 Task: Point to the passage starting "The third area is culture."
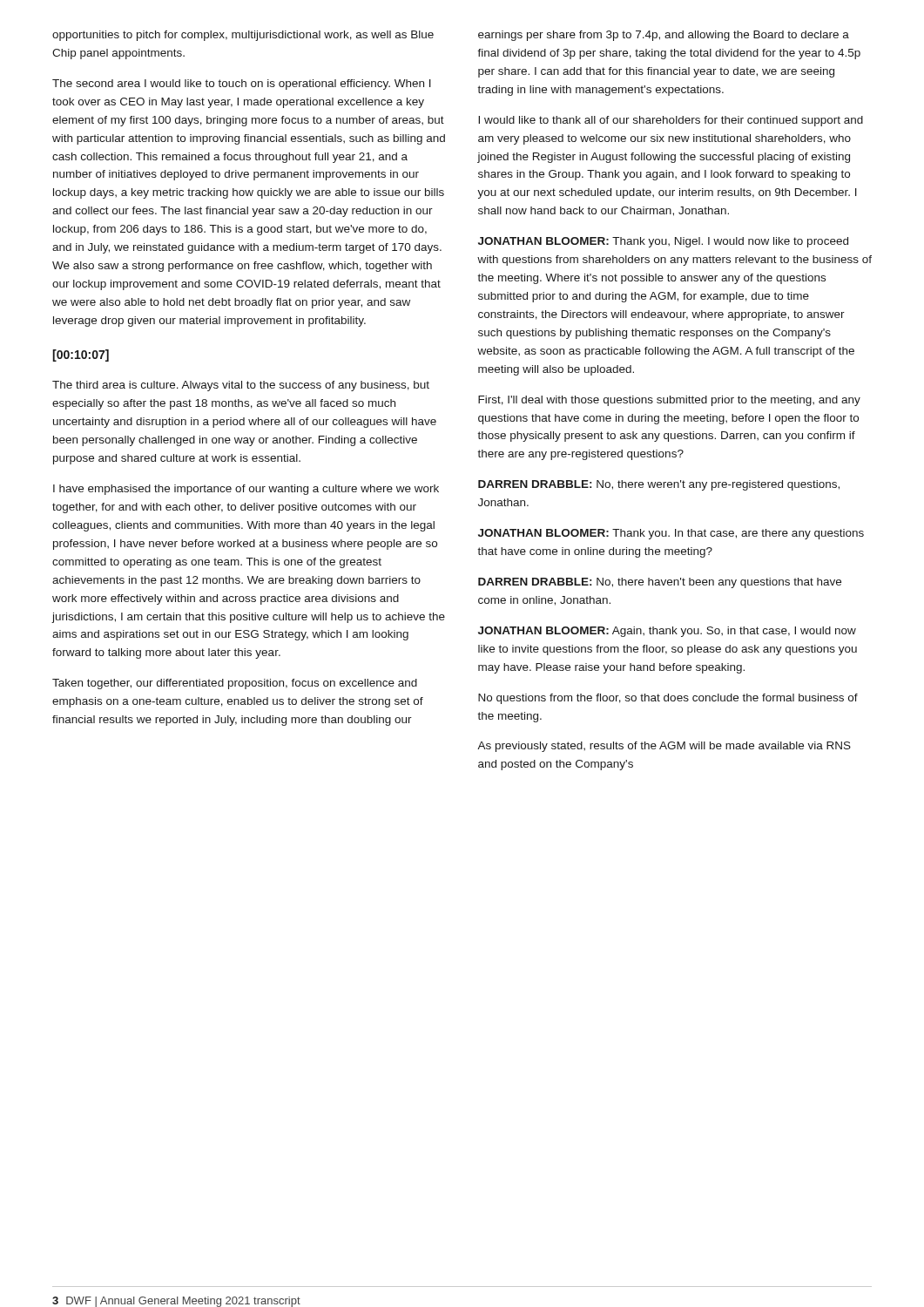249,553
